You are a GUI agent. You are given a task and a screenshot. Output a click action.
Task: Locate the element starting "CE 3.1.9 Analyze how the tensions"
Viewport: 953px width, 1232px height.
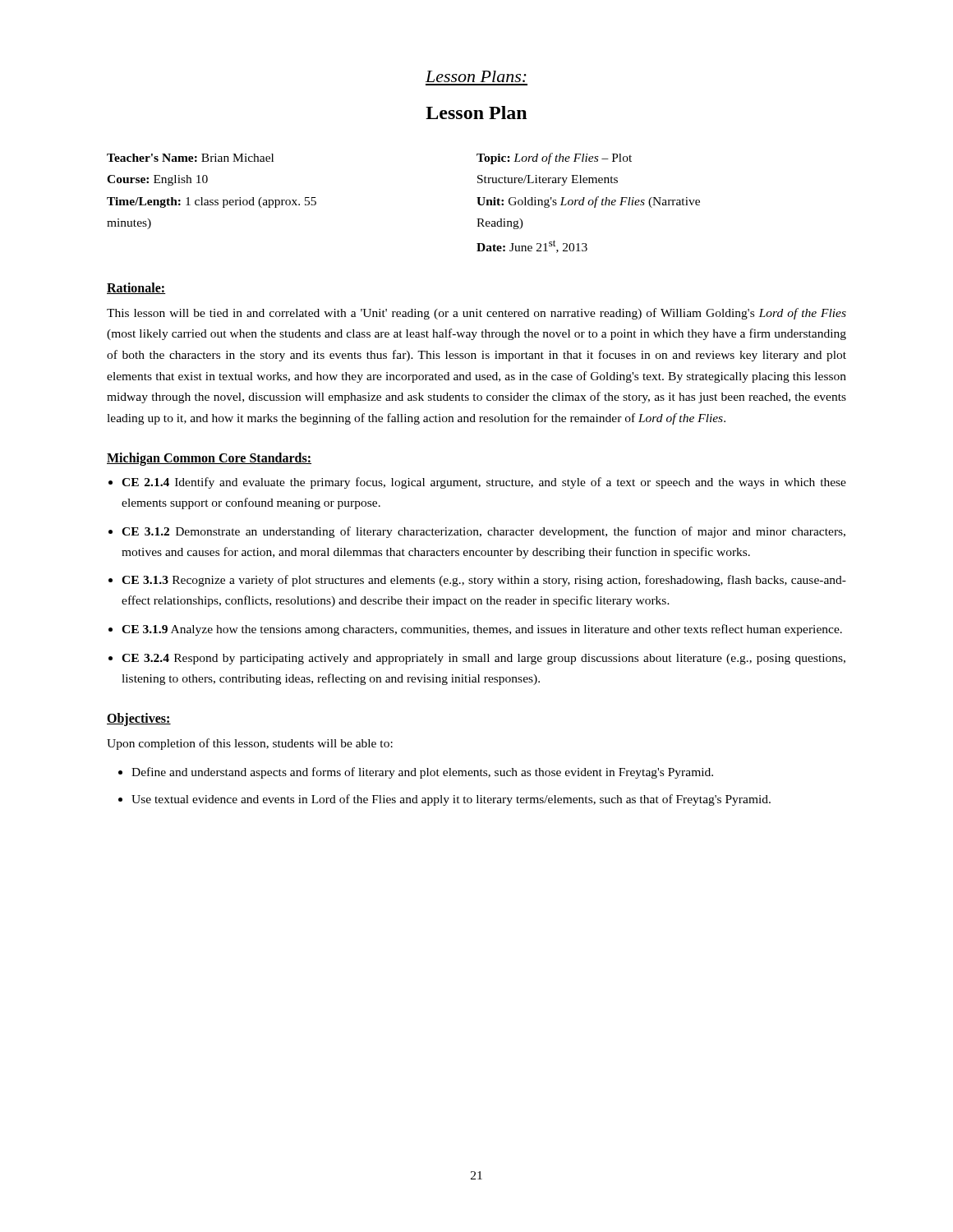(x=482, y=629)
